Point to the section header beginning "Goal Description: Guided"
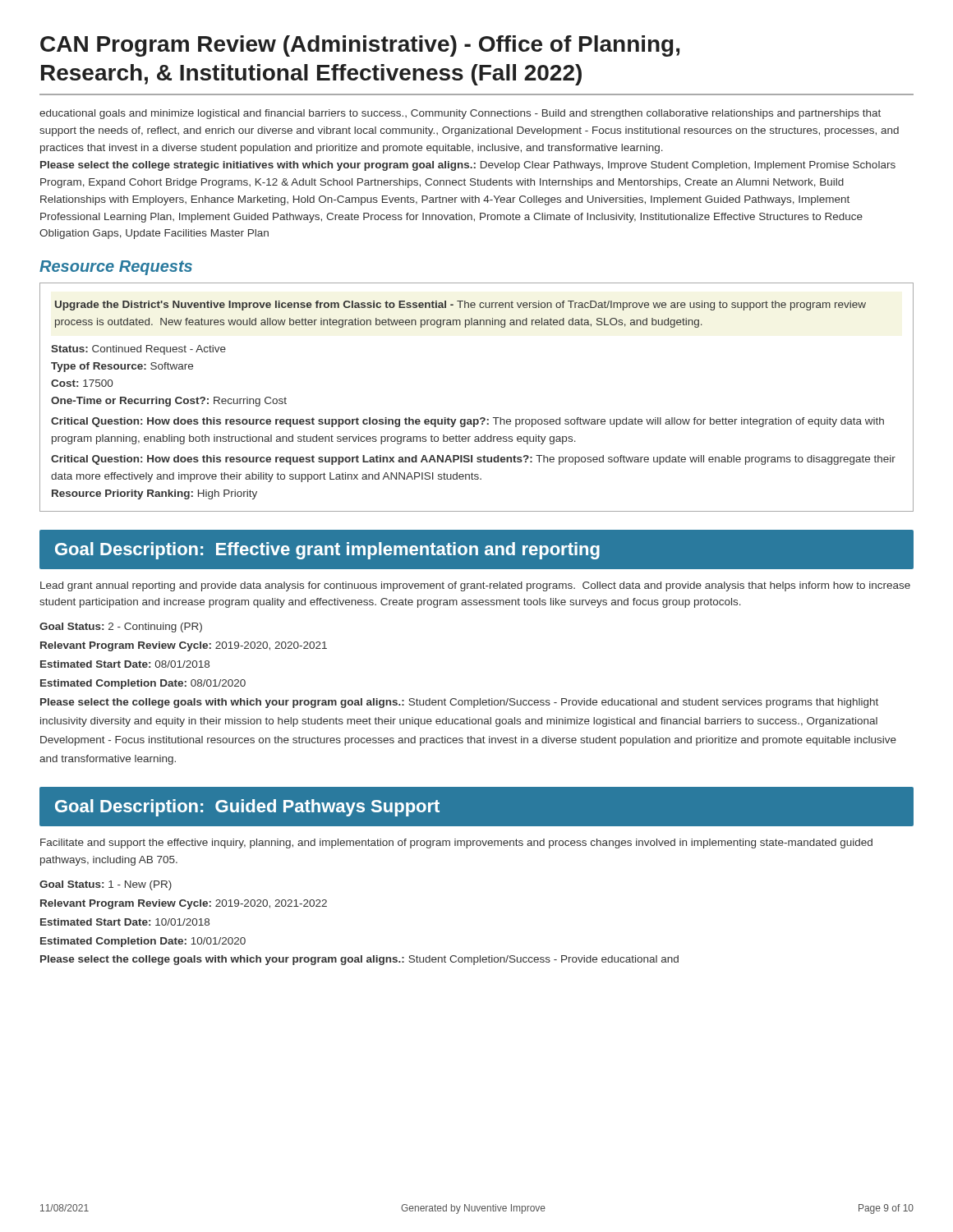953x1232 pixels. point(247,806)
